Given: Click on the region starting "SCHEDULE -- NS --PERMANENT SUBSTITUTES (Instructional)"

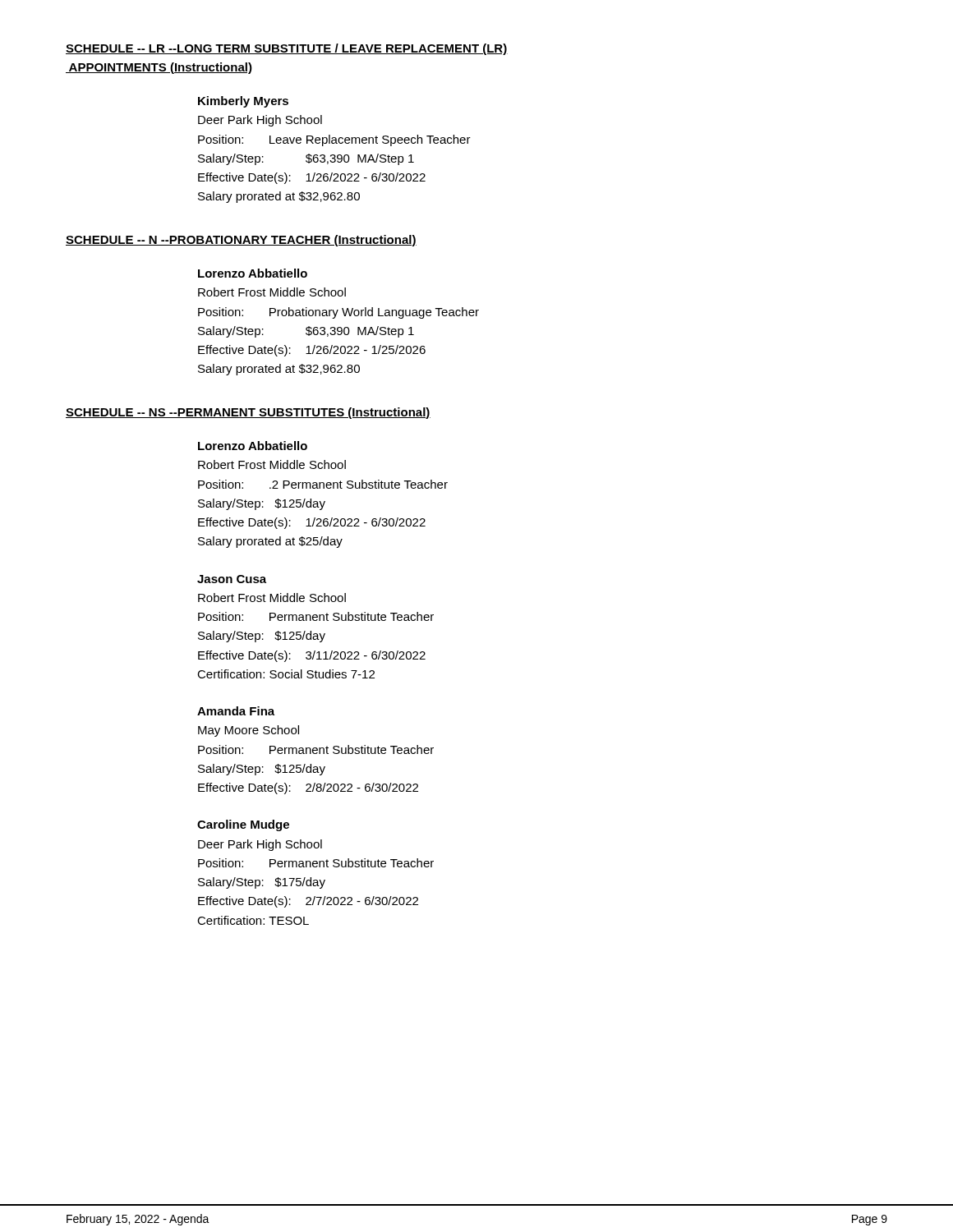Looking at the screenshot, I should (248, 411).
